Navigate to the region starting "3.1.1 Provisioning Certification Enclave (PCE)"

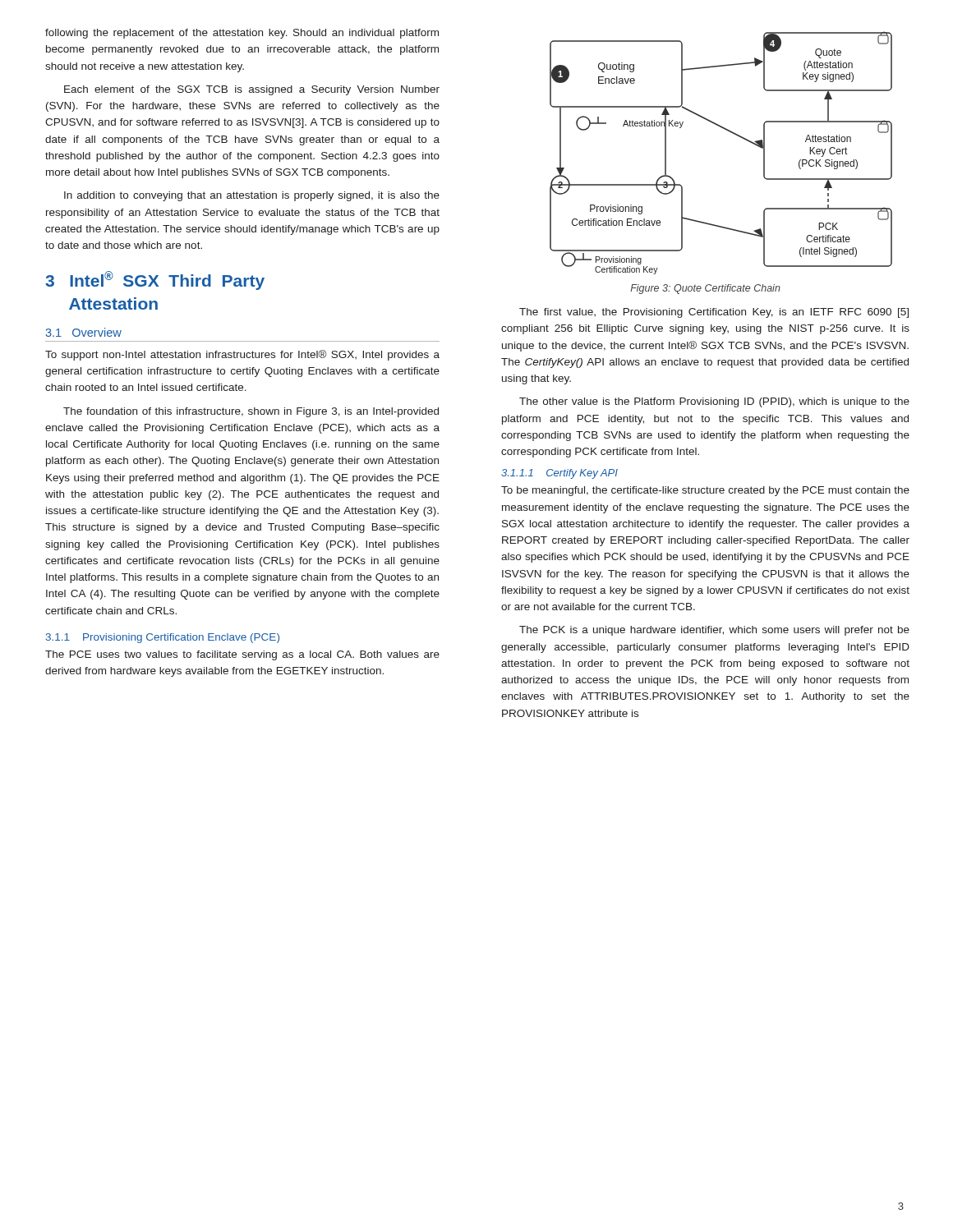click(x=242, y=637)
